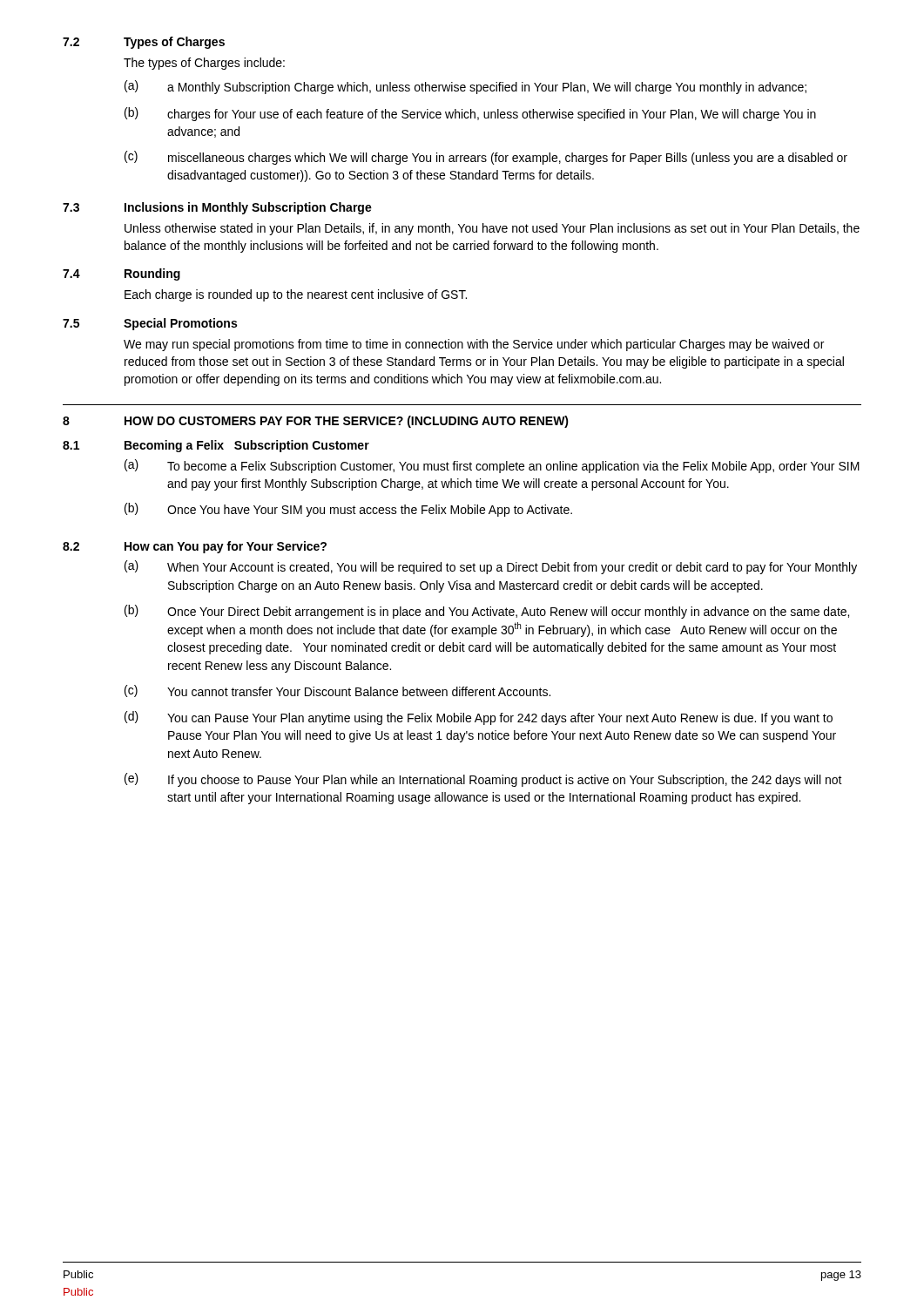Locate the text starting "Each charge is"
The width and height of the screenshot is (924, 1307).
point(296,295)
